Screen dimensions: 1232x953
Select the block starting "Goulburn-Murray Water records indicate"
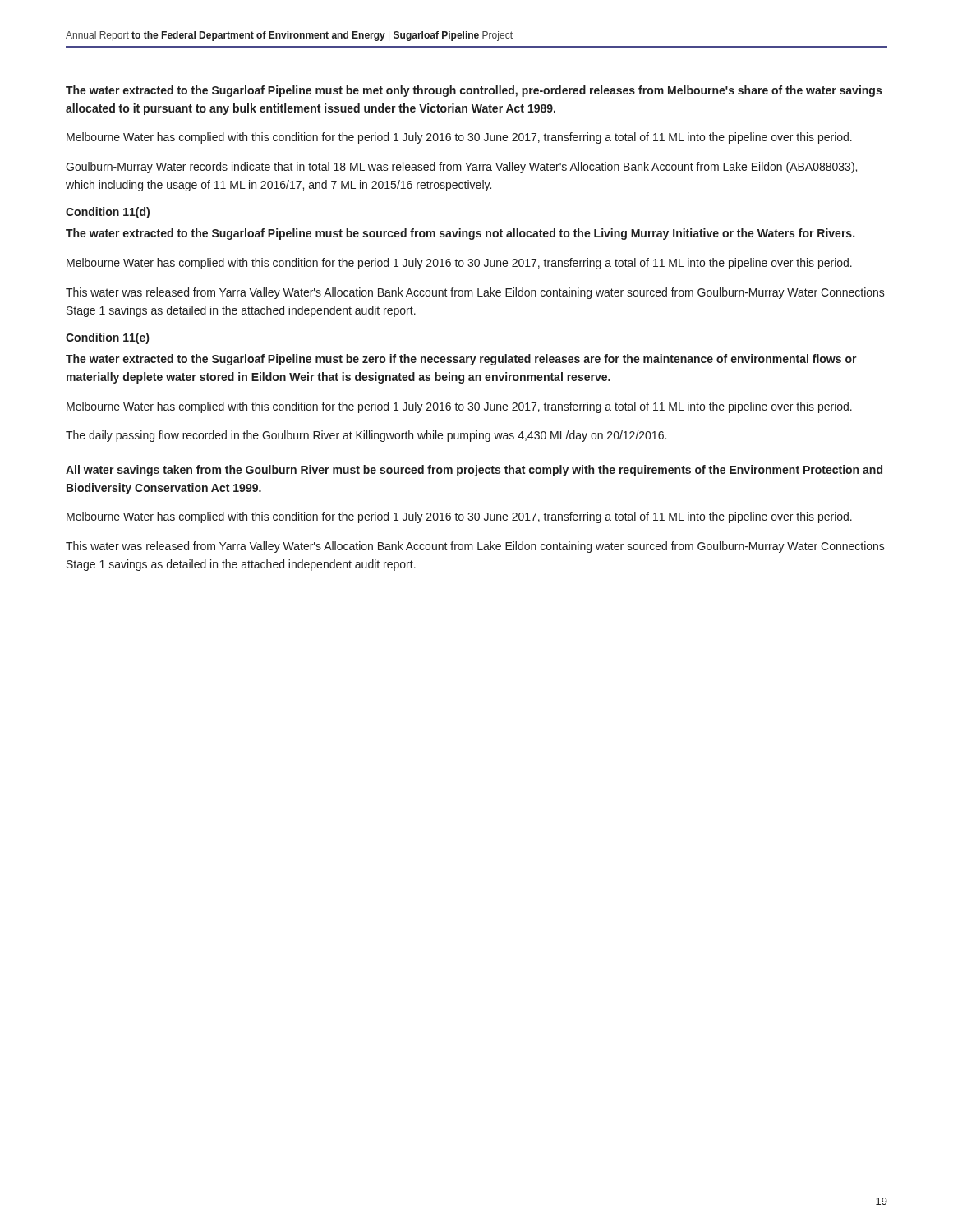(462, 176)
